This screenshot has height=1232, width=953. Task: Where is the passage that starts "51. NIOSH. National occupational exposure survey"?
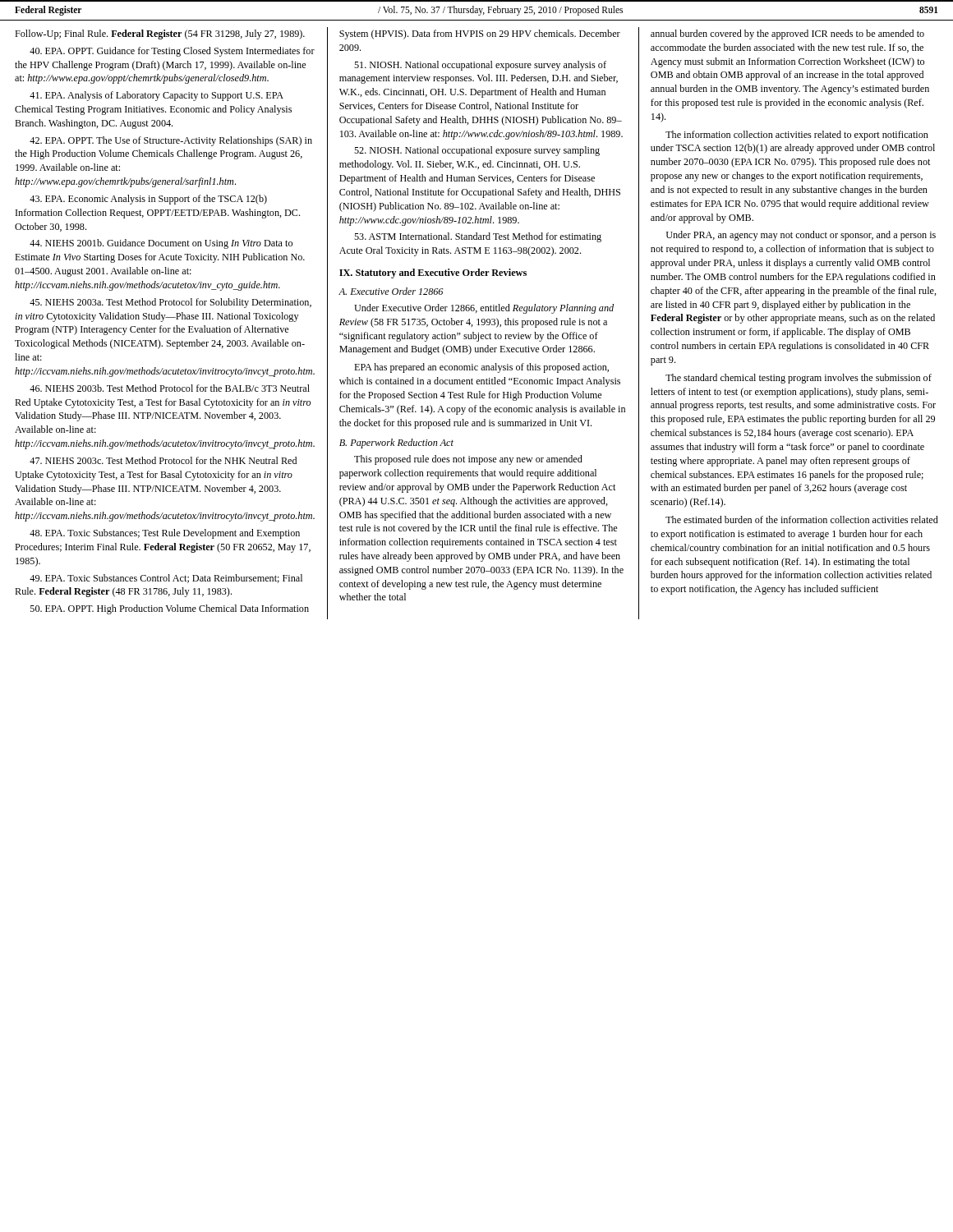[x=483, y=99]
